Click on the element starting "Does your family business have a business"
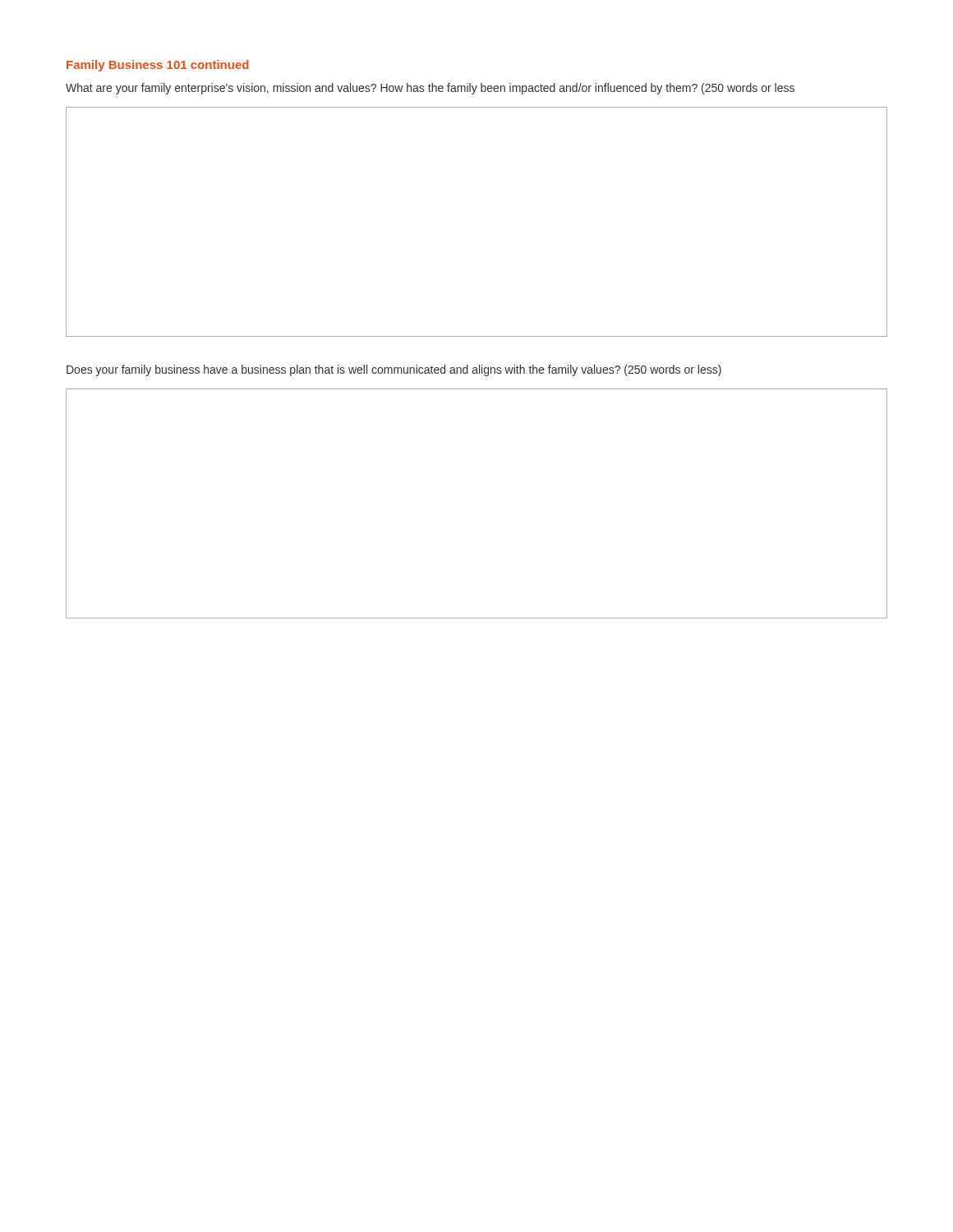The width and height of the screenshot is (953, 1232). (x=476, y=370)
